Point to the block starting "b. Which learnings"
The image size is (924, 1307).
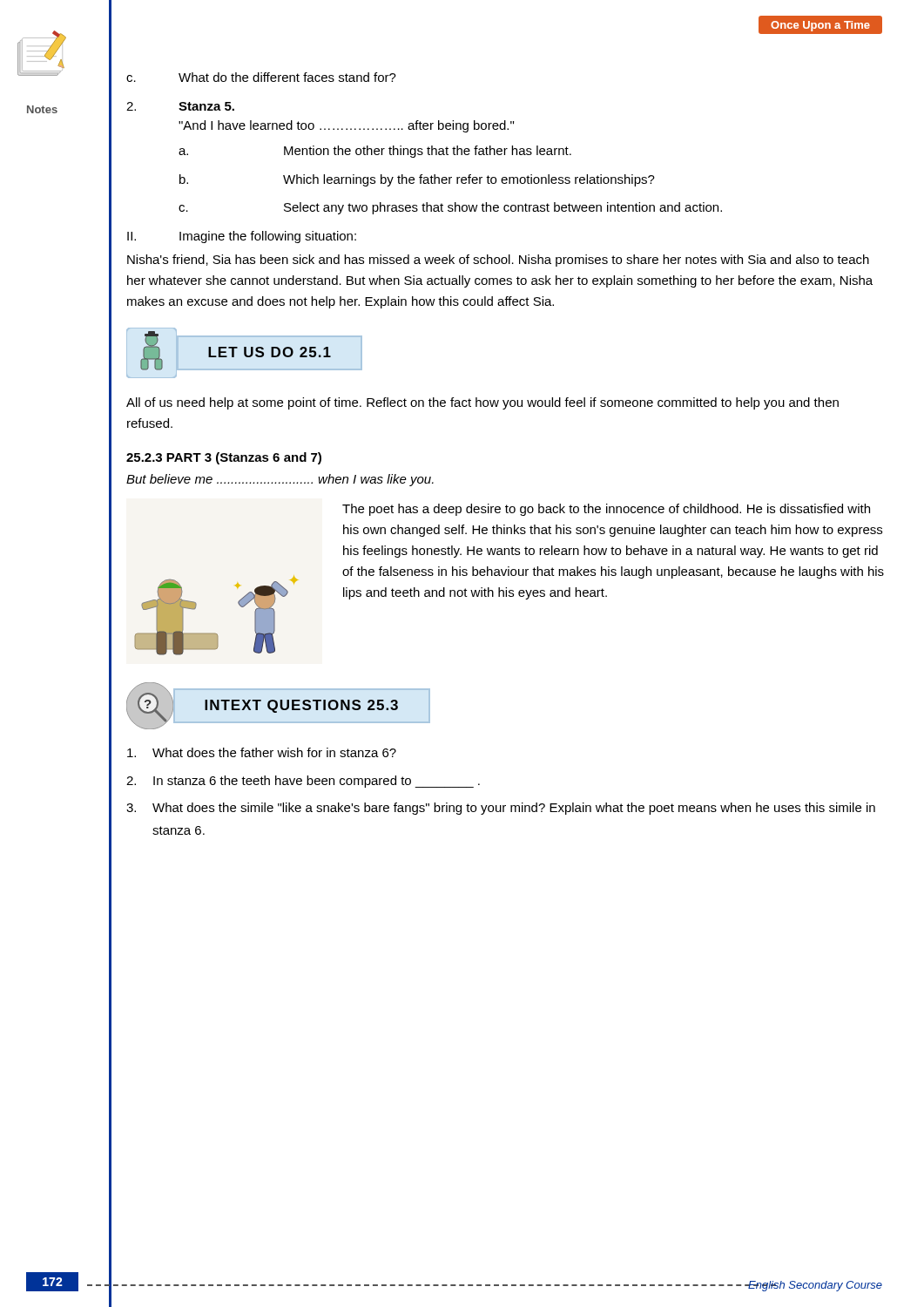506,179
